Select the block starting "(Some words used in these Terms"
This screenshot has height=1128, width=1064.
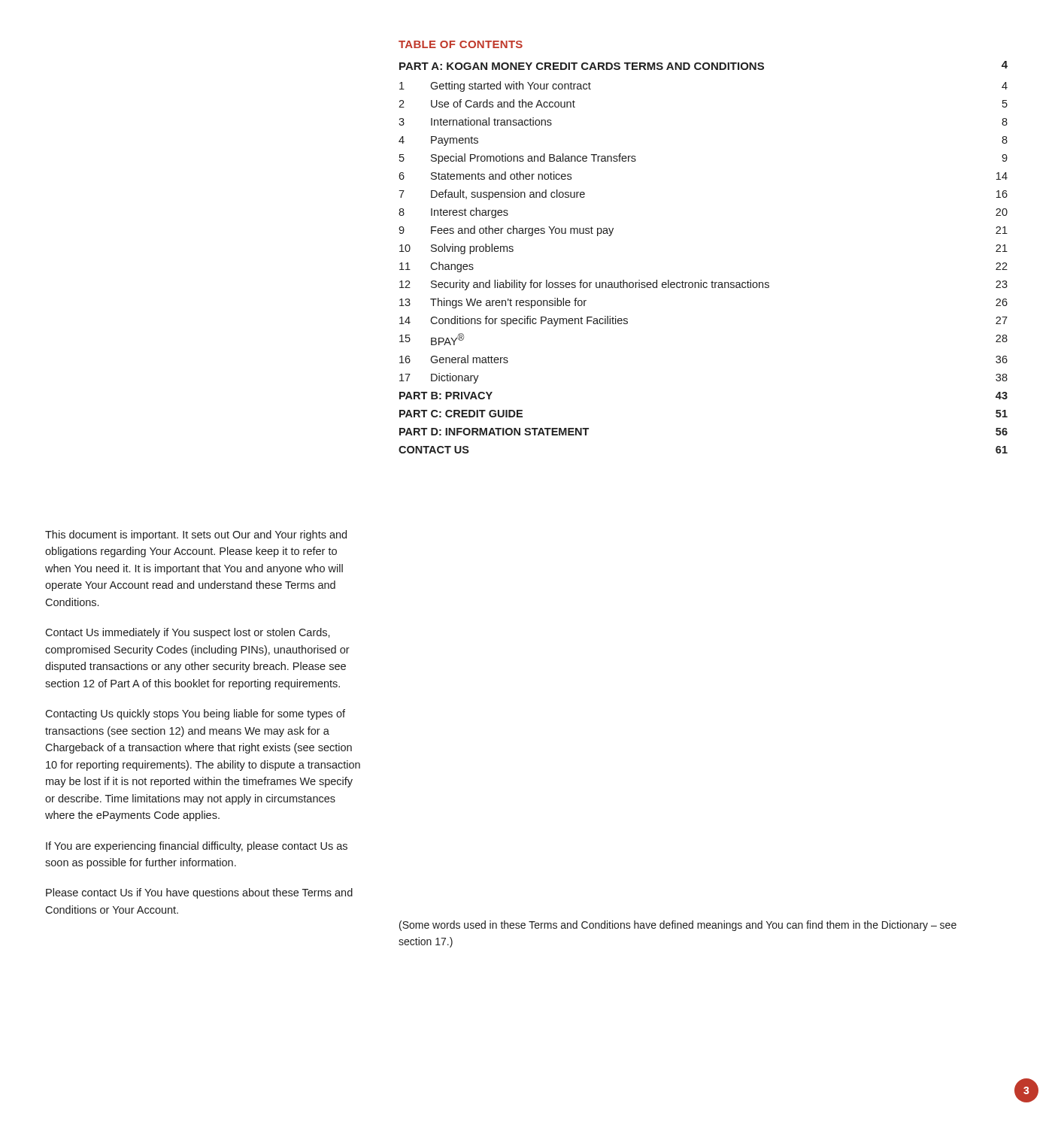[x=678, y=933]
